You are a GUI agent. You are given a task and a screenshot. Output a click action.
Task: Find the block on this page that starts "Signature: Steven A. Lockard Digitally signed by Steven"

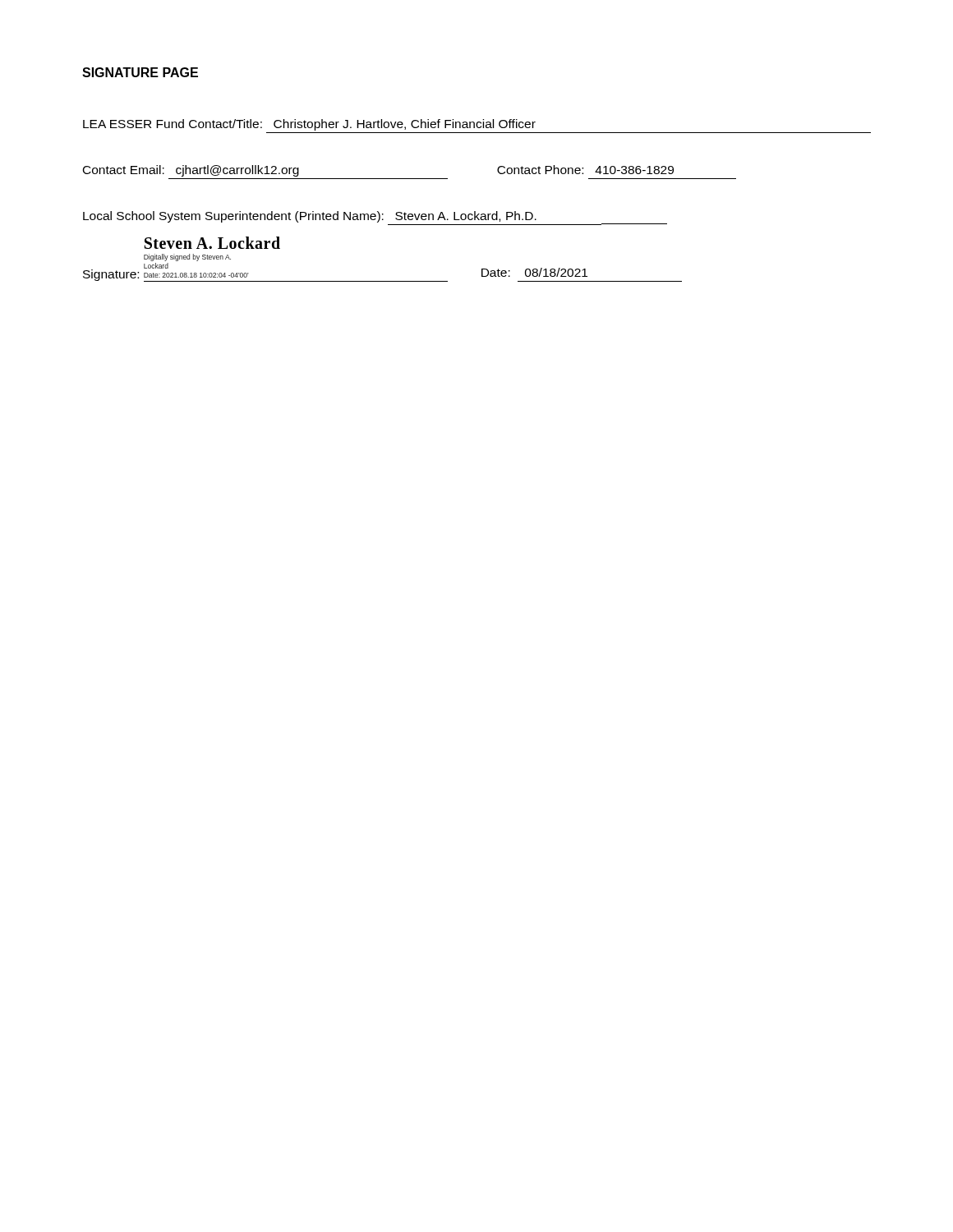coord(476,258)
